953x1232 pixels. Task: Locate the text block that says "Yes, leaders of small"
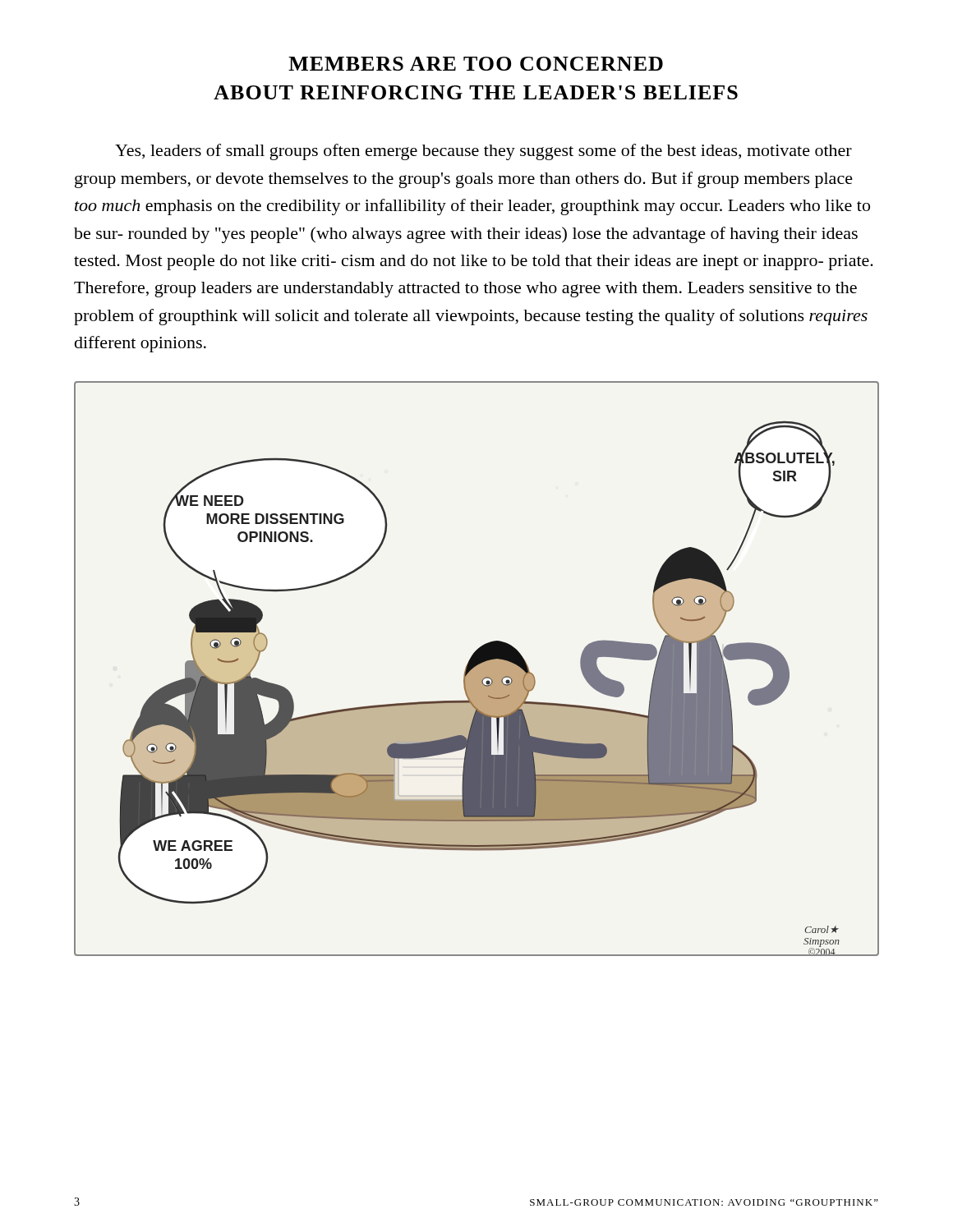(x=474, y=246)
